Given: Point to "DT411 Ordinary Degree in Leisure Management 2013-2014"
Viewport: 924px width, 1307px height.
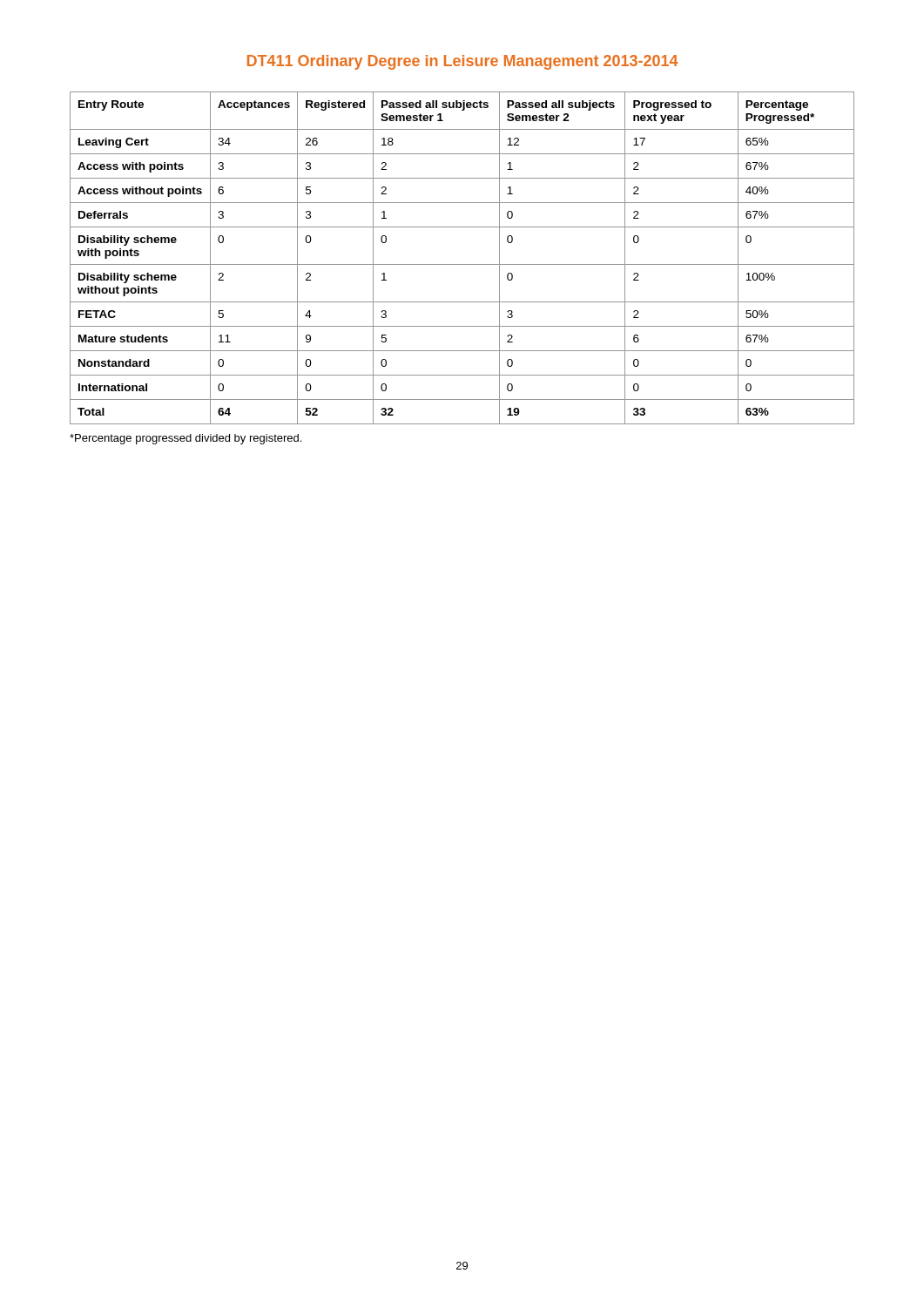Looking at the screenshot, I should (x=462, y=61).
